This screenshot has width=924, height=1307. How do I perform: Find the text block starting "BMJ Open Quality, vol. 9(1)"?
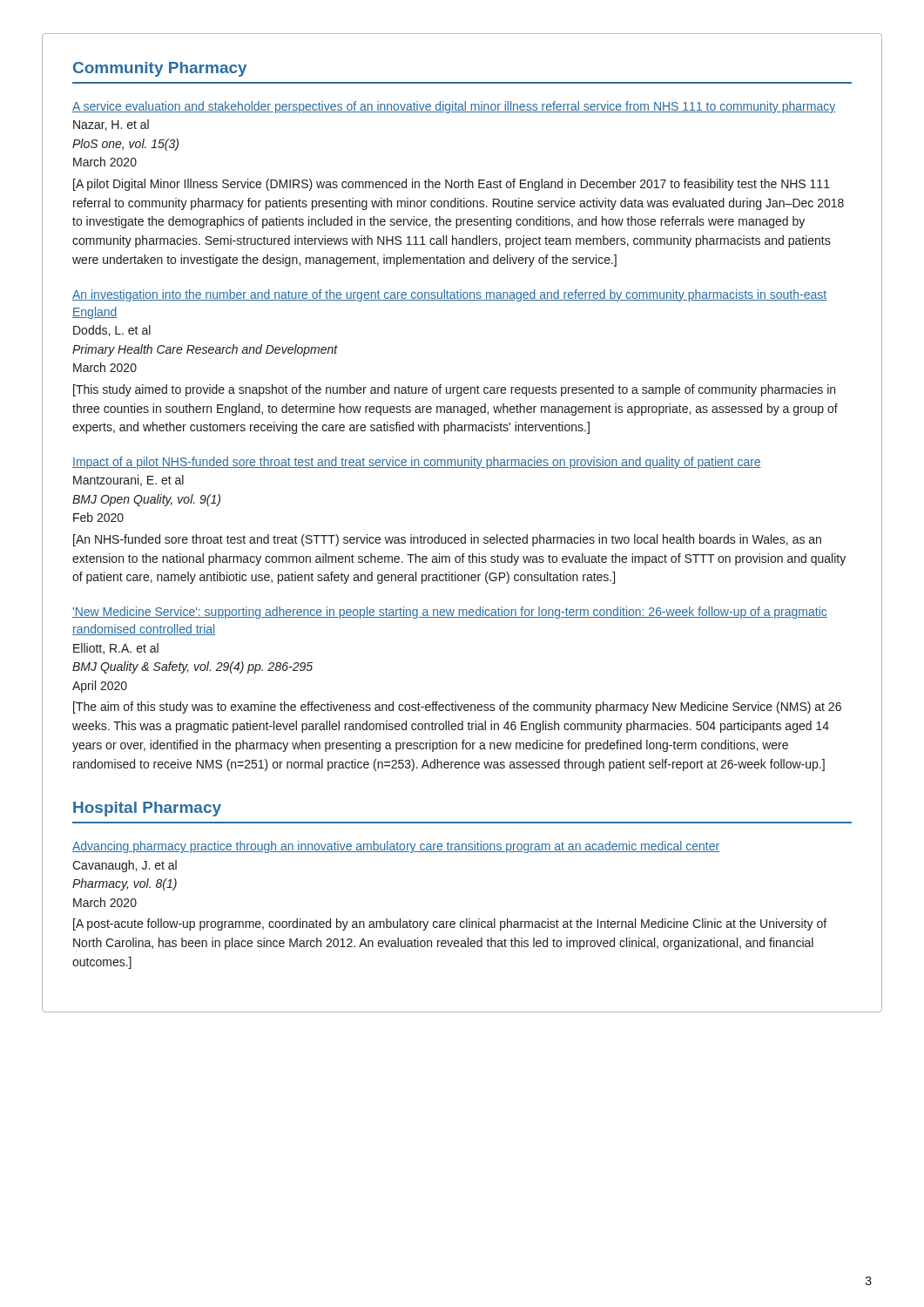[x=146, y=500]
